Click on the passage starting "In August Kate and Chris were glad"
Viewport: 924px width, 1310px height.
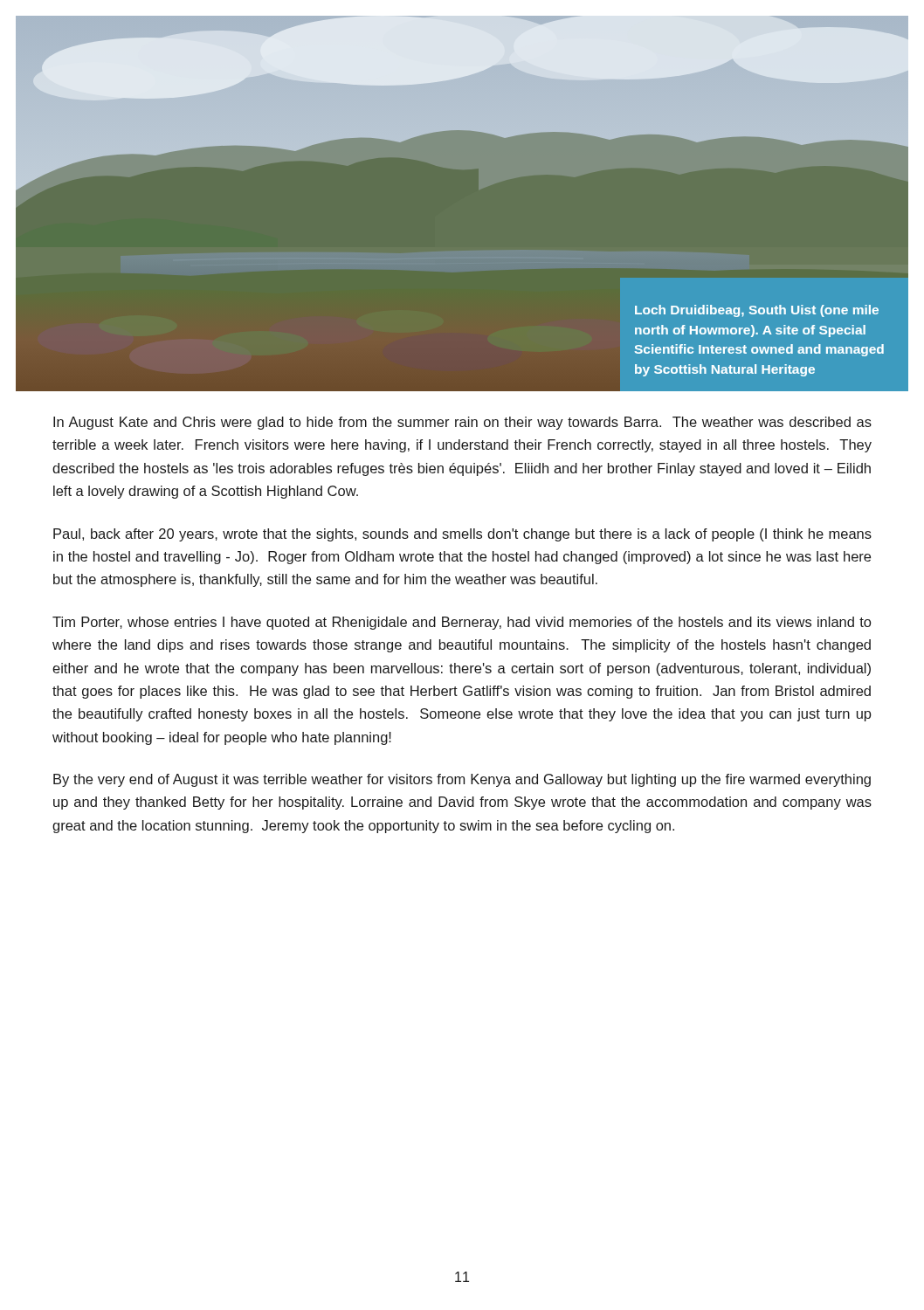pos(462,457)
